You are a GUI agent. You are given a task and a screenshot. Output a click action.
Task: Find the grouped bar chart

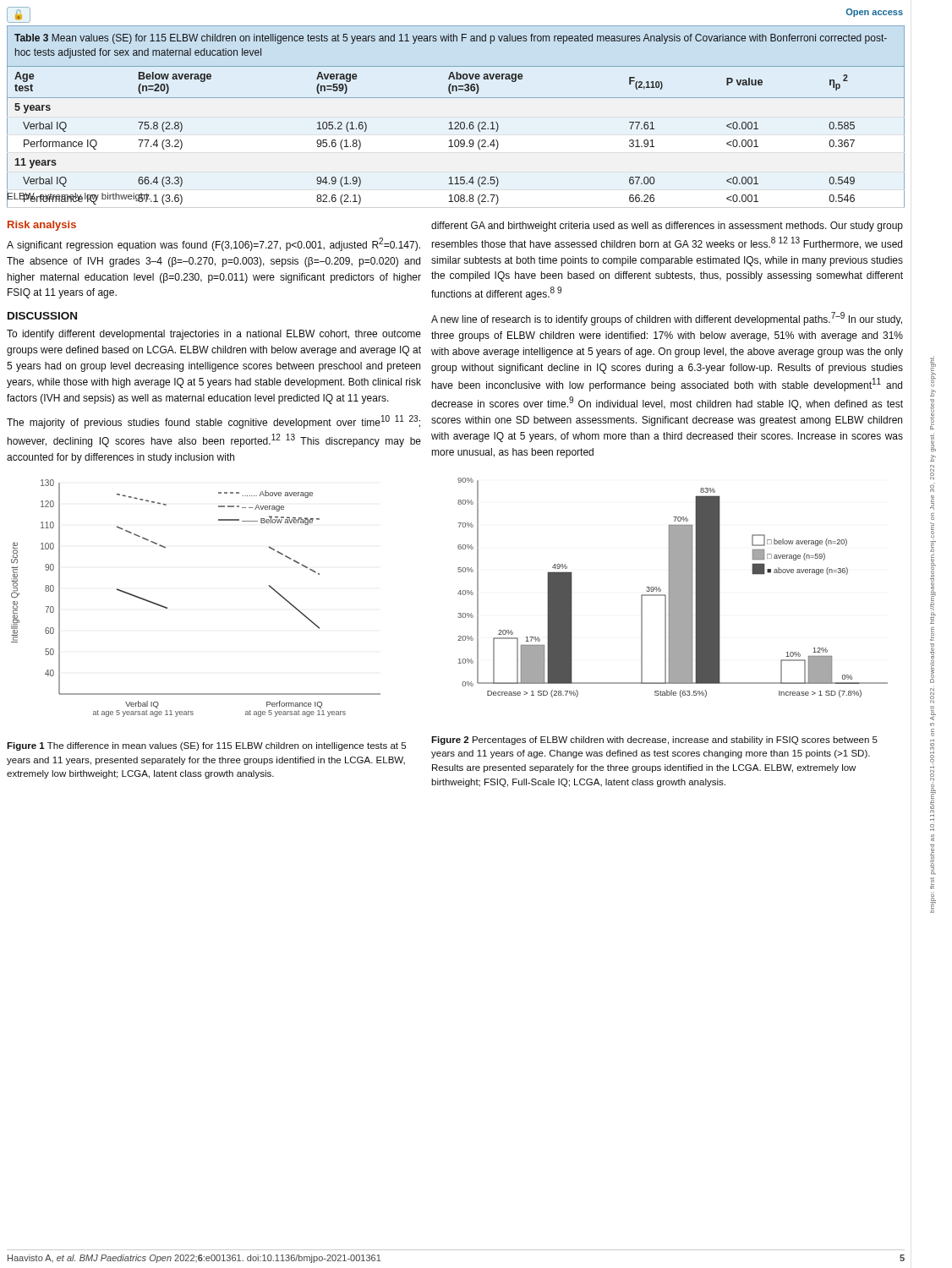pos(667,598)
